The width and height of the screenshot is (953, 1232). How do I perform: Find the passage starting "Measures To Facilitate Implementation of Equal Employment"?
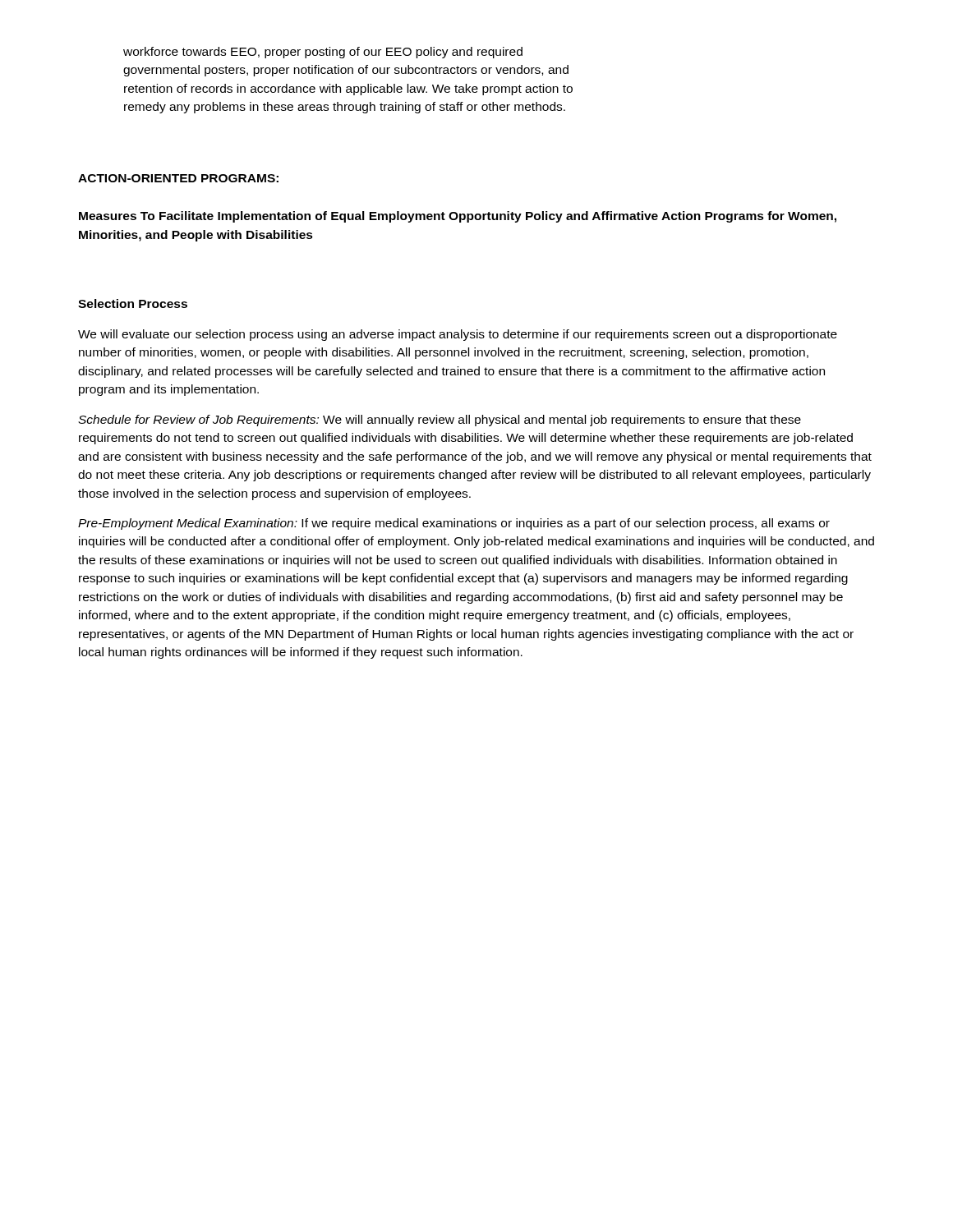click(458, 225)
